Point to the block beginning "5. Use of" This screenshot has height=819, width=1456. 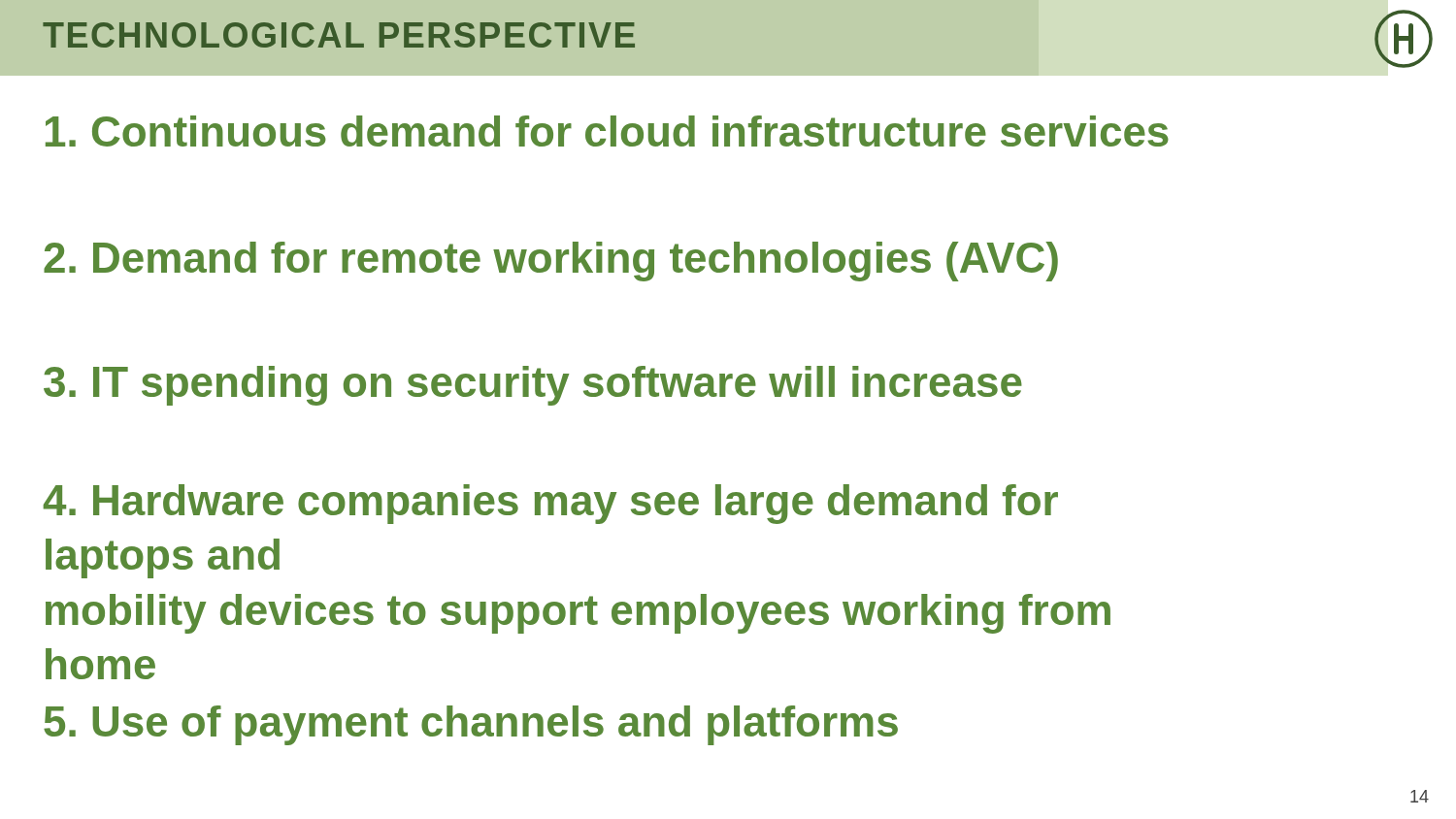pyautogui.click(x=471, y=721)
